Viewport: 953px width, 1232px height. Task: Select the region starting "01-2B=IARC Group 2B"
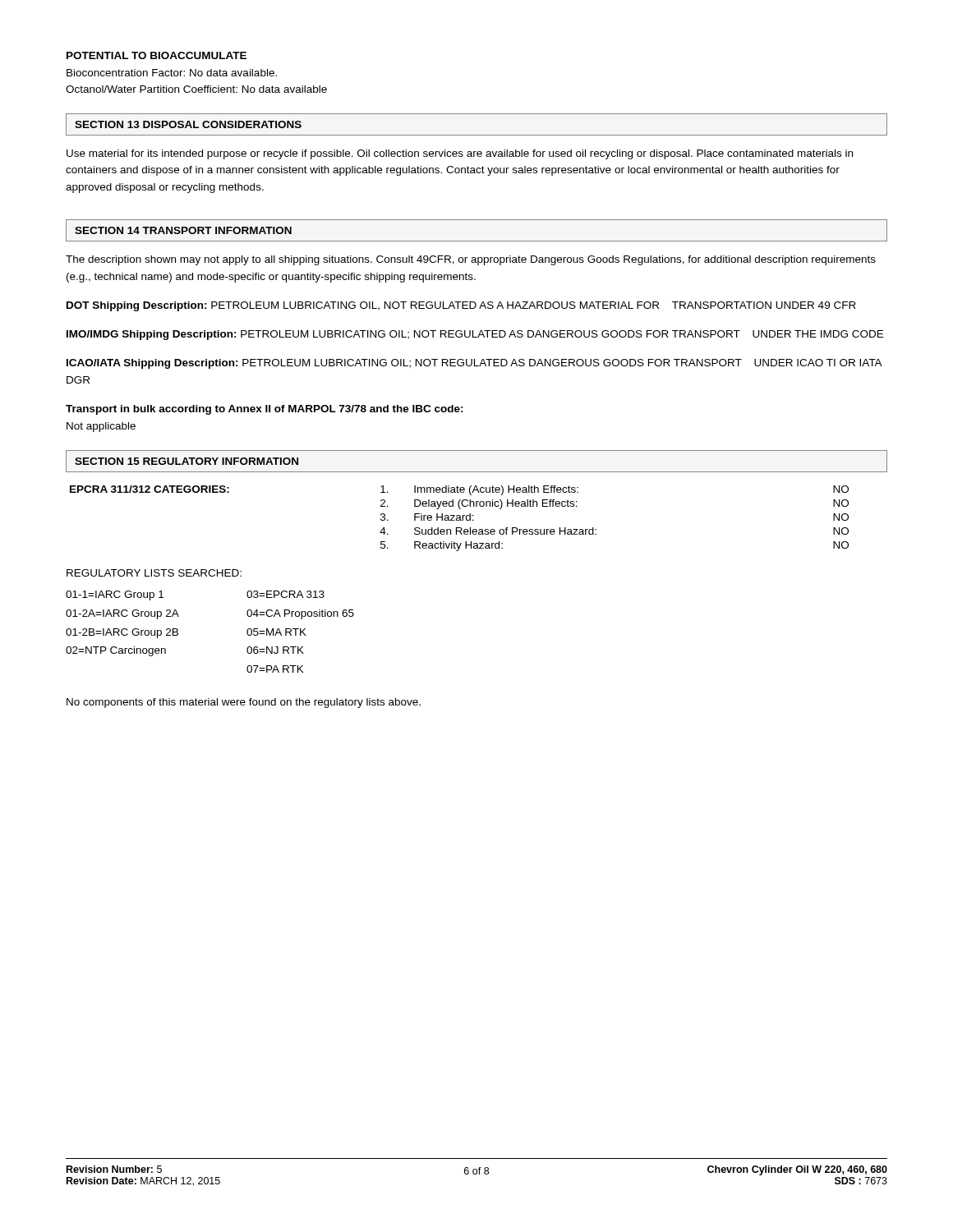(122, 632)
